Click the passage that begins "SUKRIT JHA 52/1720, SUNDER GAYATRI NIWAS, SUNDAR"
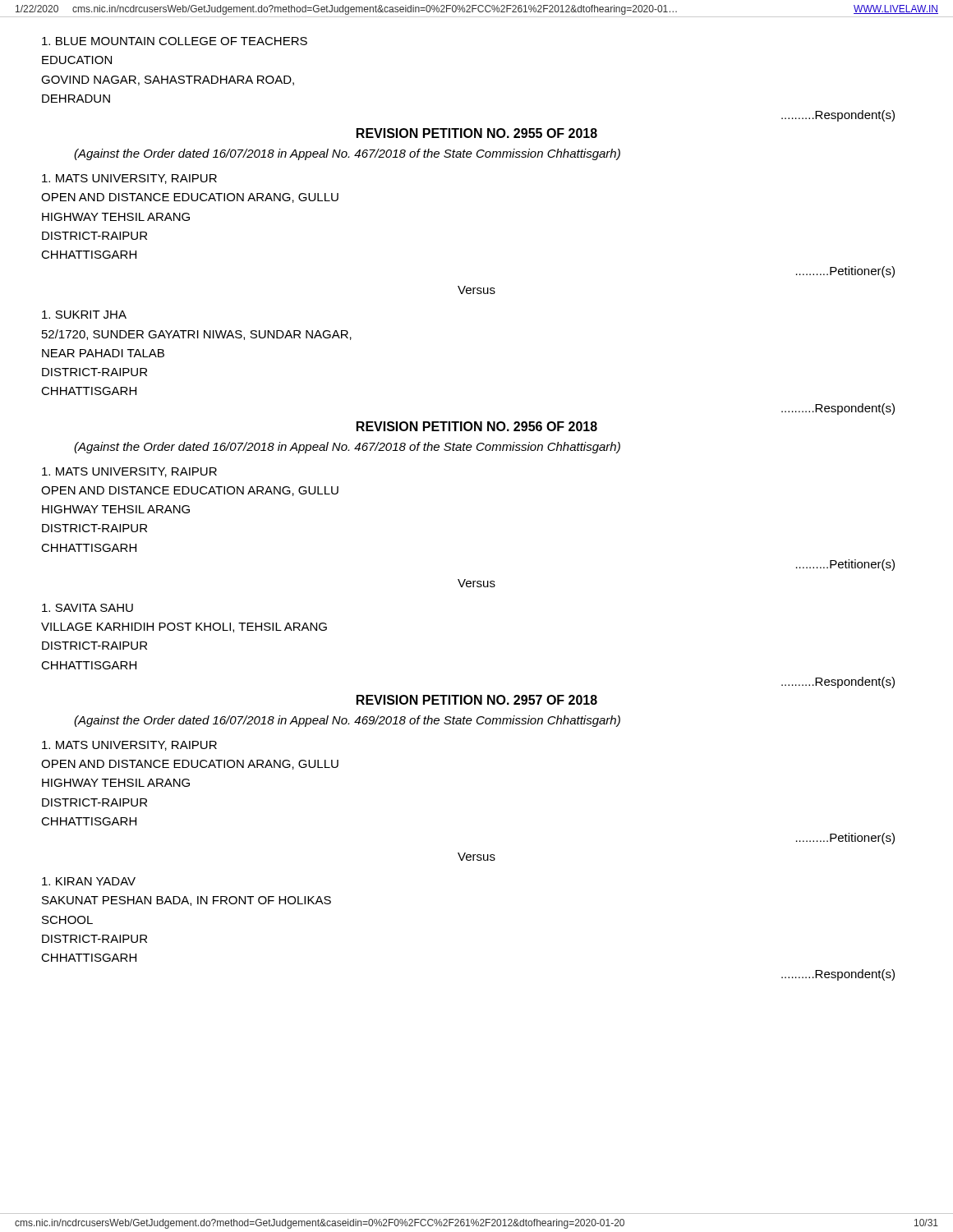This screenshot has width=953, height=1232. pos(84,315)
